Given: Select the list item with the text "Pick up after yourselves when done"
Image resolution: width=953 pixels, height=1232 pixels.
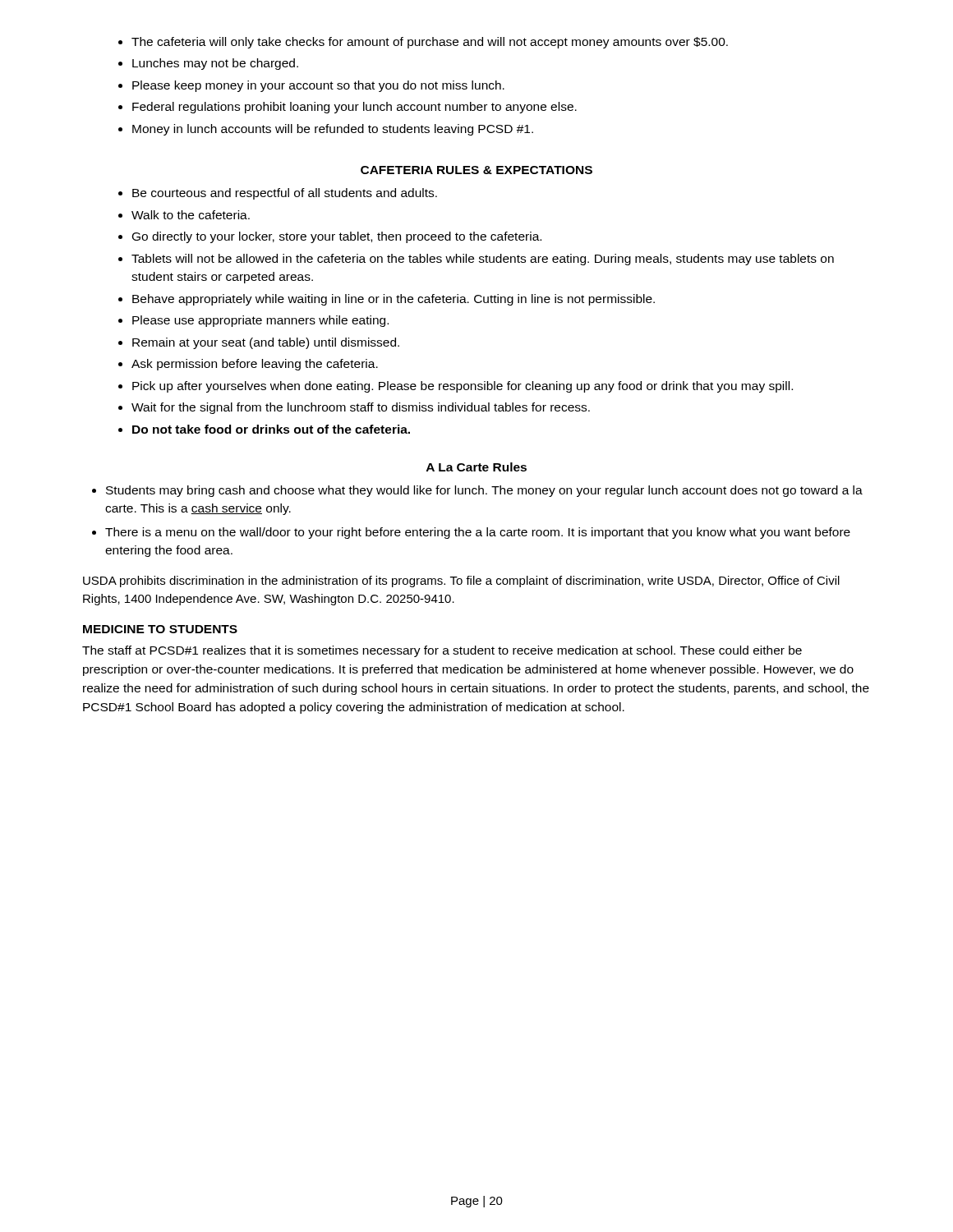Looking at the screenshot, I should coord(476,386).
